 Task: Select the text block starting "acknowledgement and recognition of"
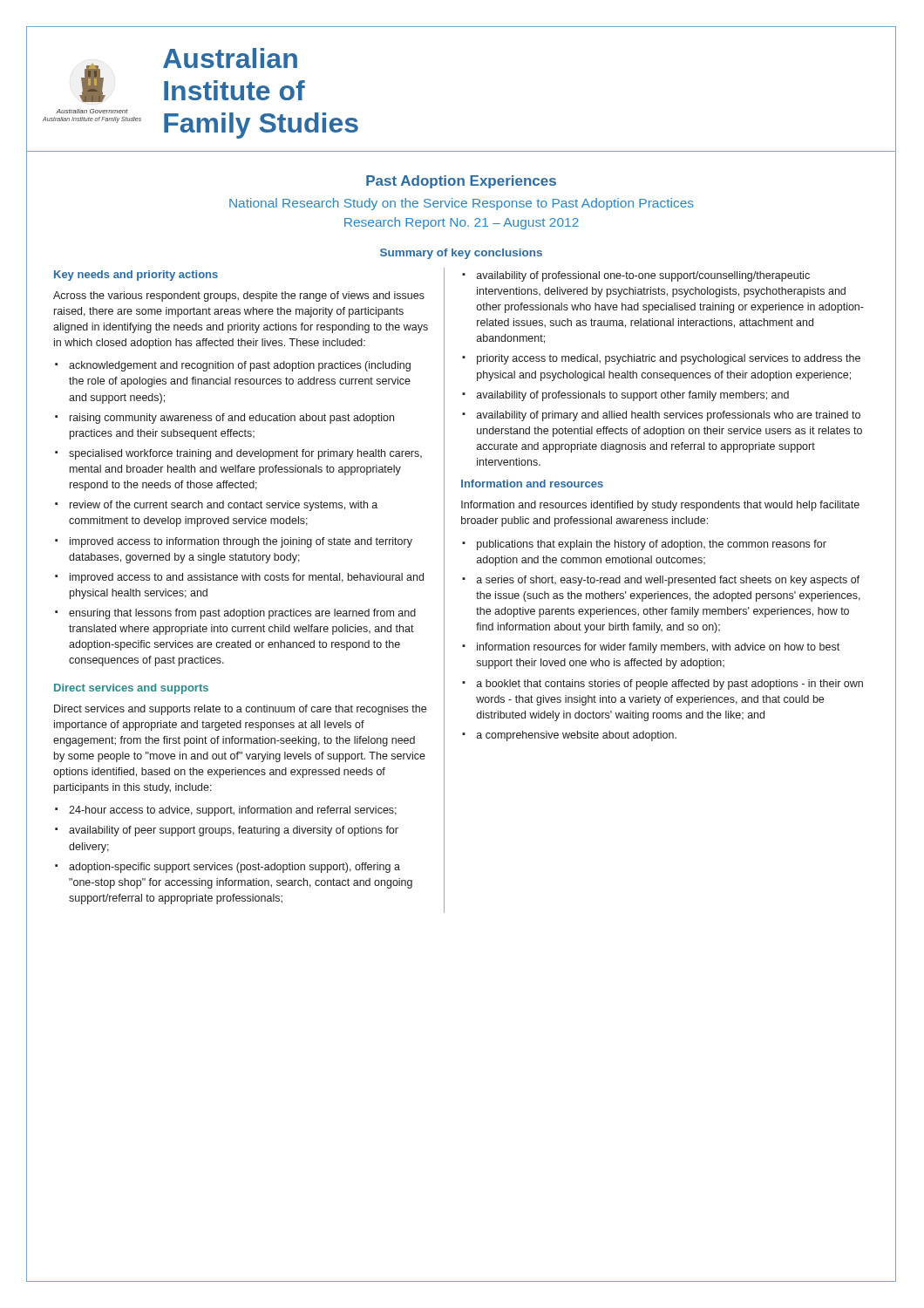point(240,381)
